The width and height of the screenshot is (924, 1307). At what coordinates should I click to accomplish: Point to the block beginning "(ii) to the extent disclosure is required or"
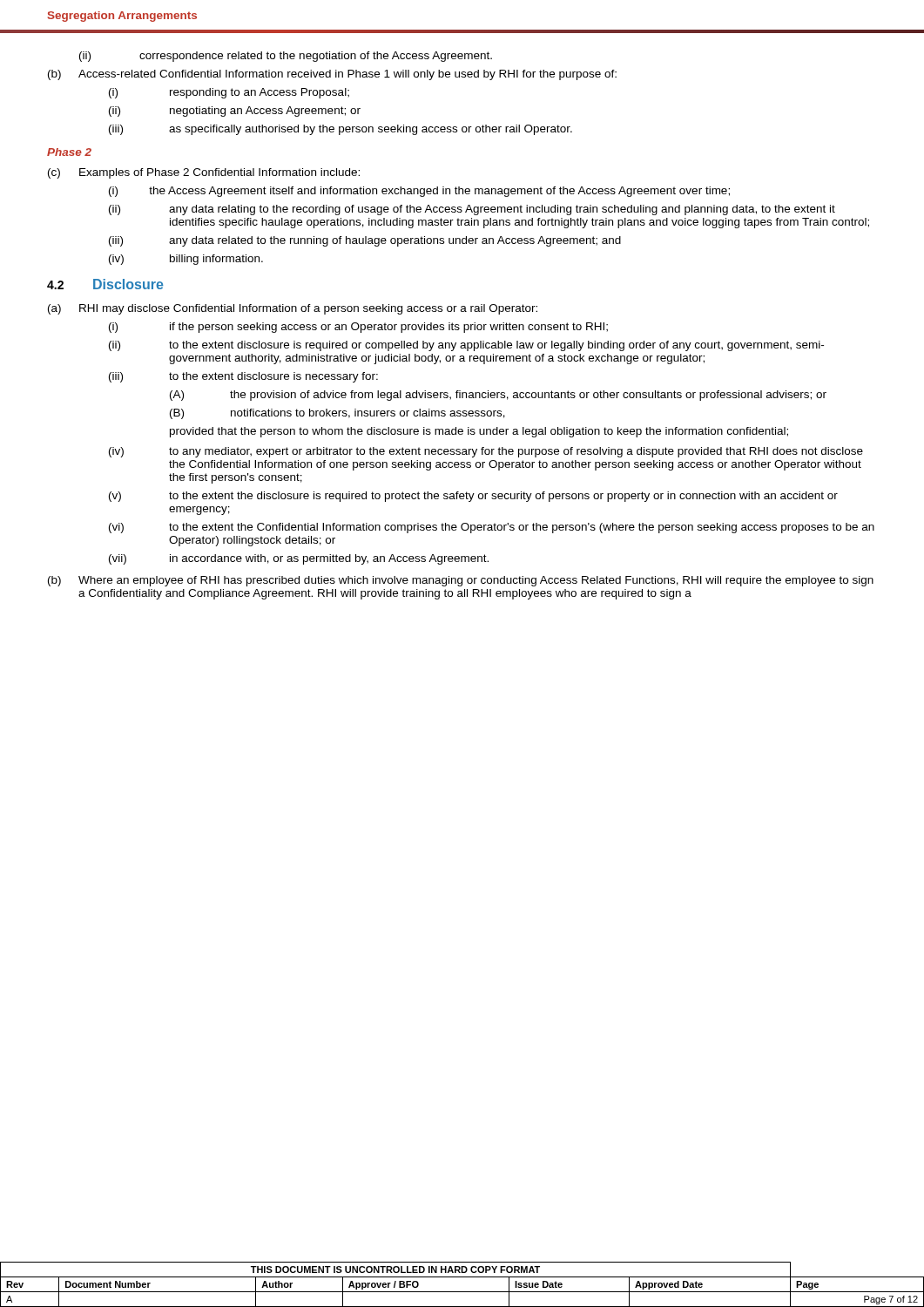492,351
